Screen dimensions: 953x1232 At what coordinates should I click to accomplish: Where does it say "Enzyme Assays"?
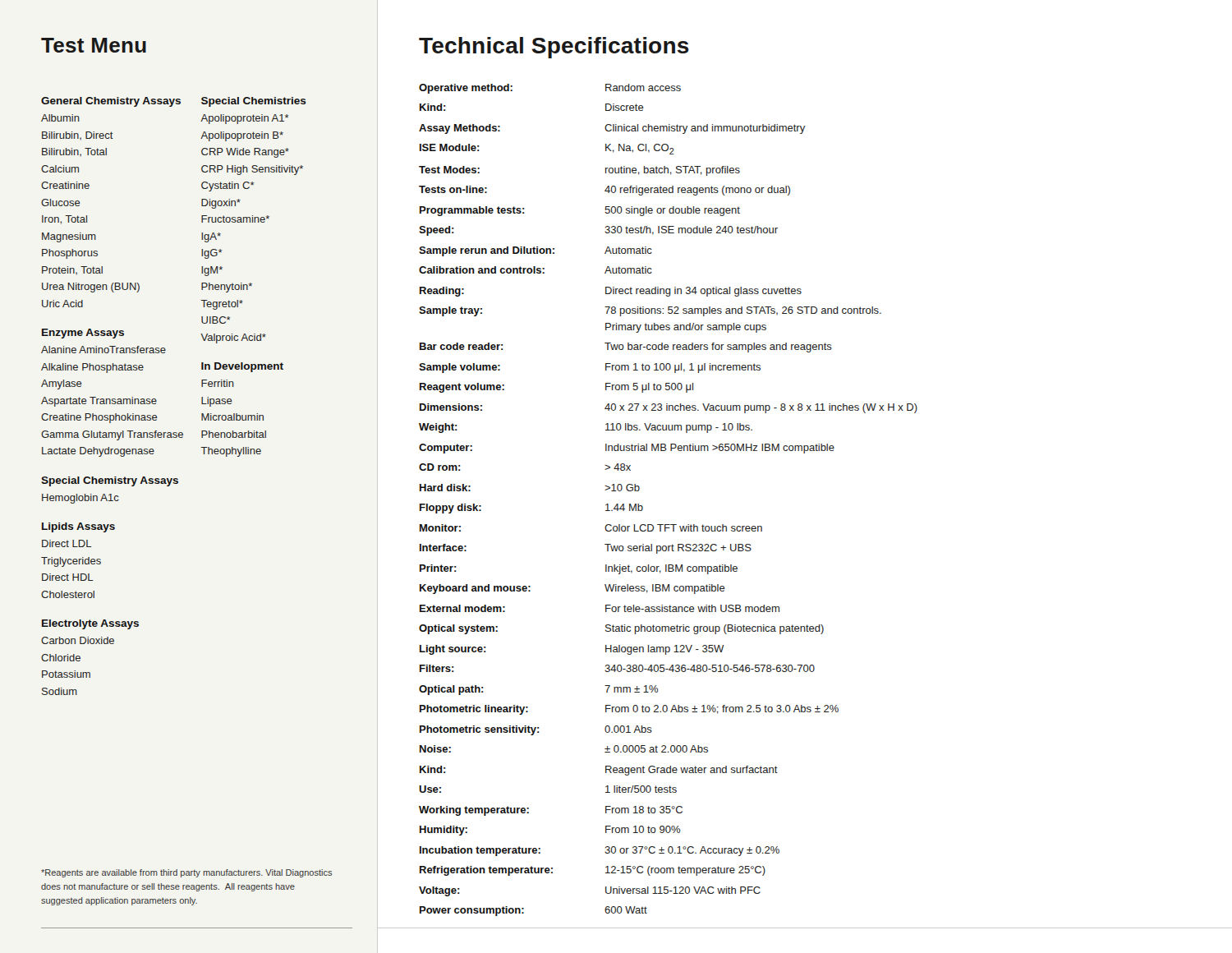point(83,332)
